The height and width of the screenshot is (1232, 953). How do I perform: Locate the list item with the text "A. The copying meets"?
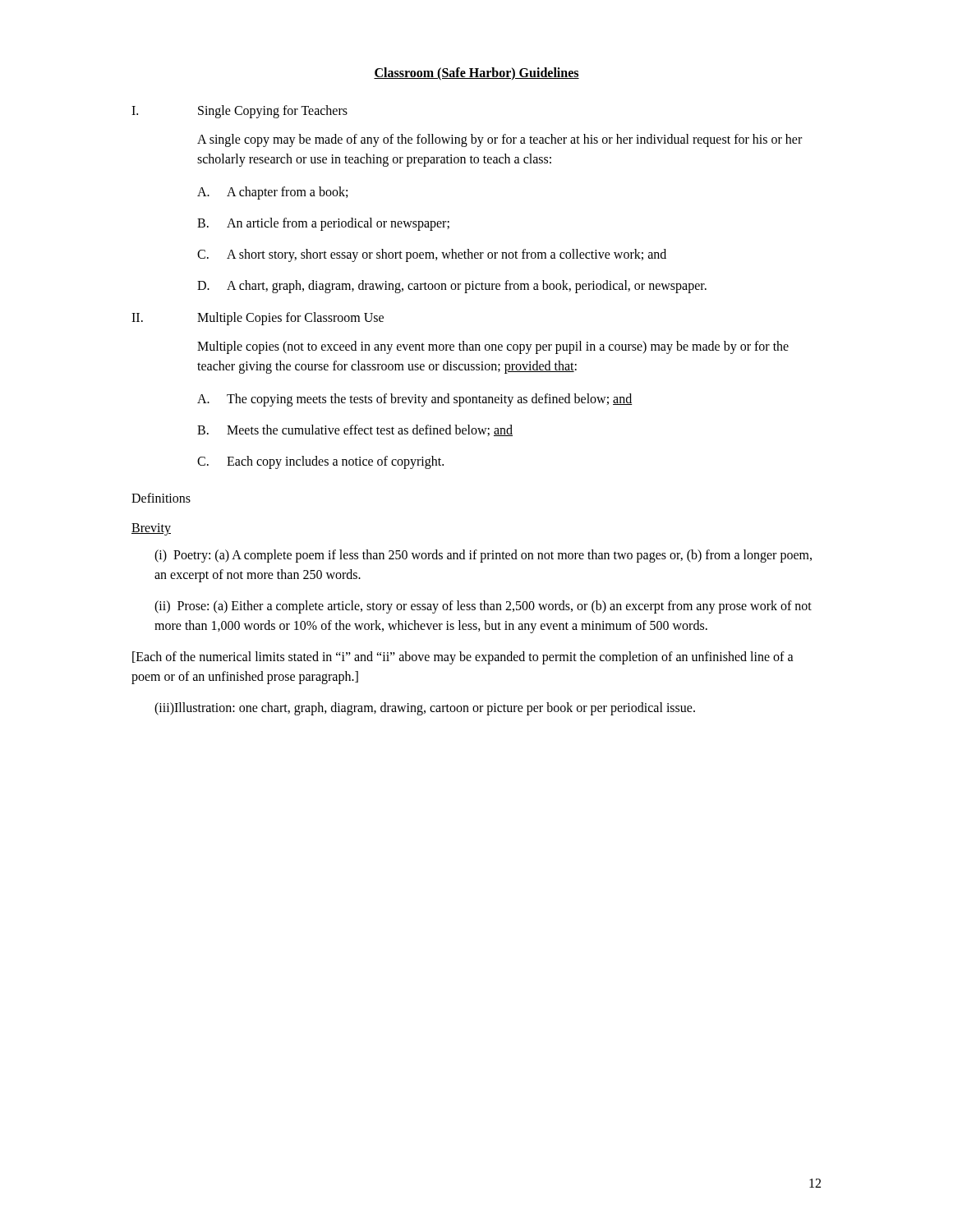[x=509, y=399]
